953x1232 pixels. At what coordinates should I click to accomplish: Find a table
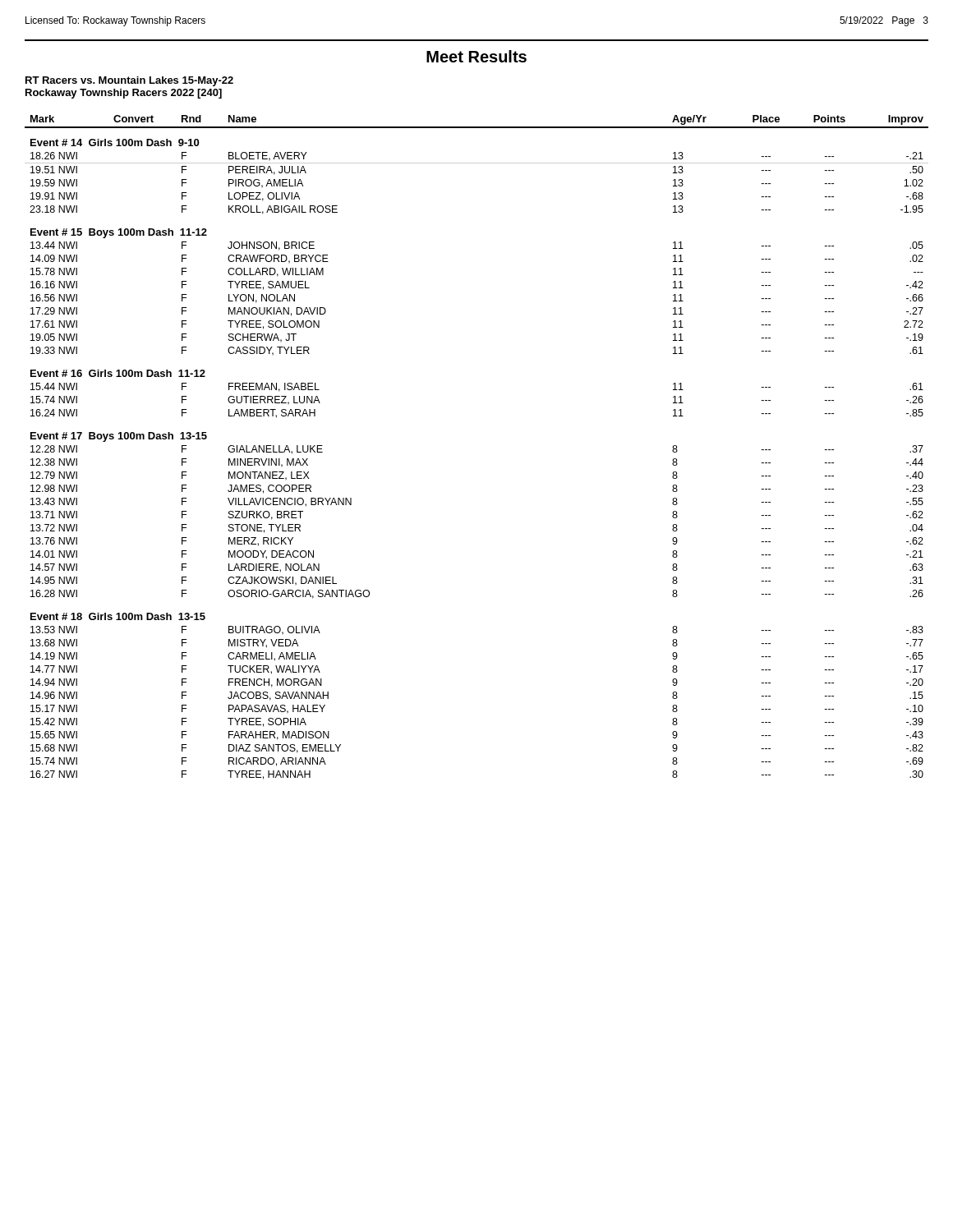tap(476, 446)
